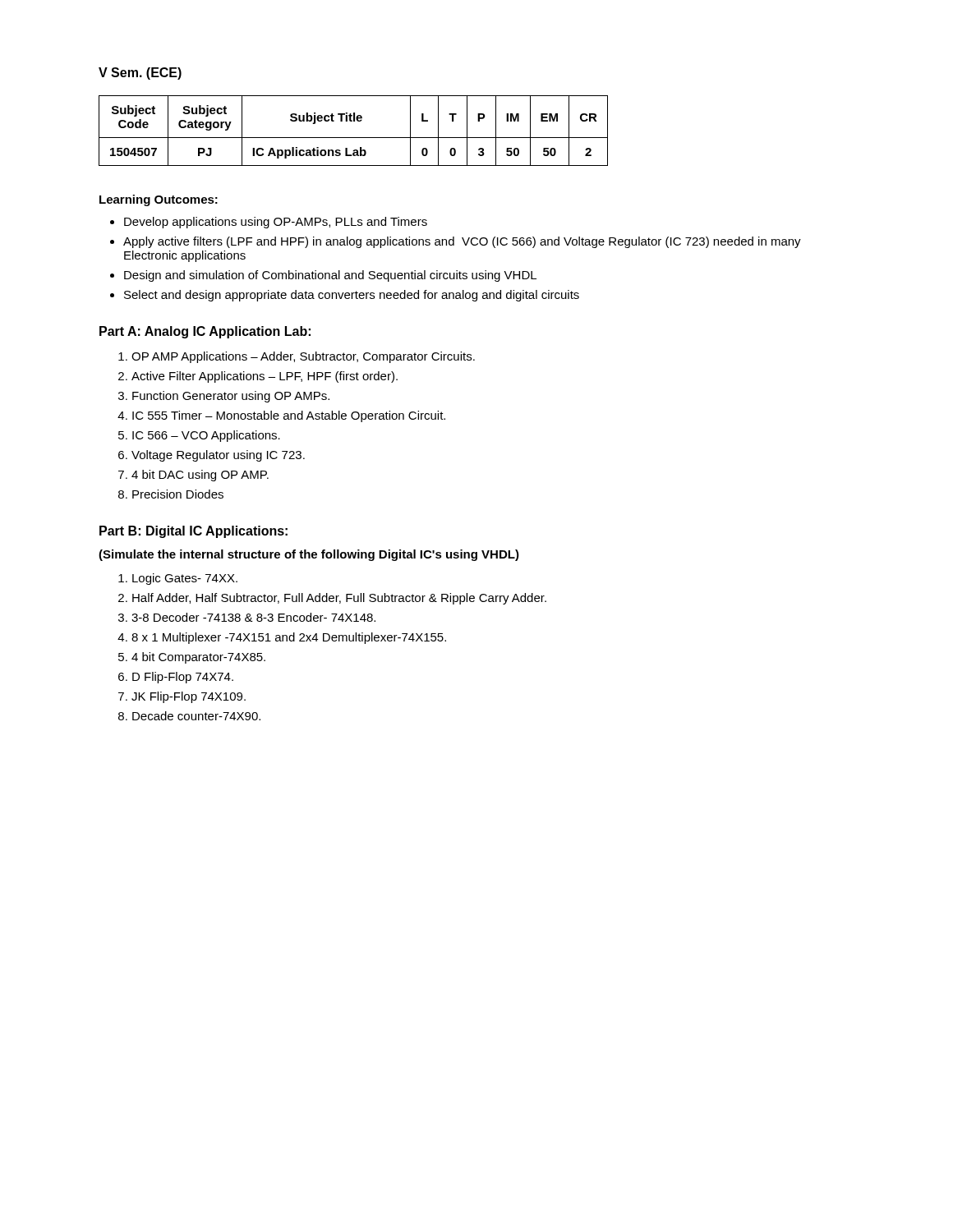Find the element starting "Learning Outcomes:"
This screenshot has height=1232, width=953.
[x=158, y=199]
